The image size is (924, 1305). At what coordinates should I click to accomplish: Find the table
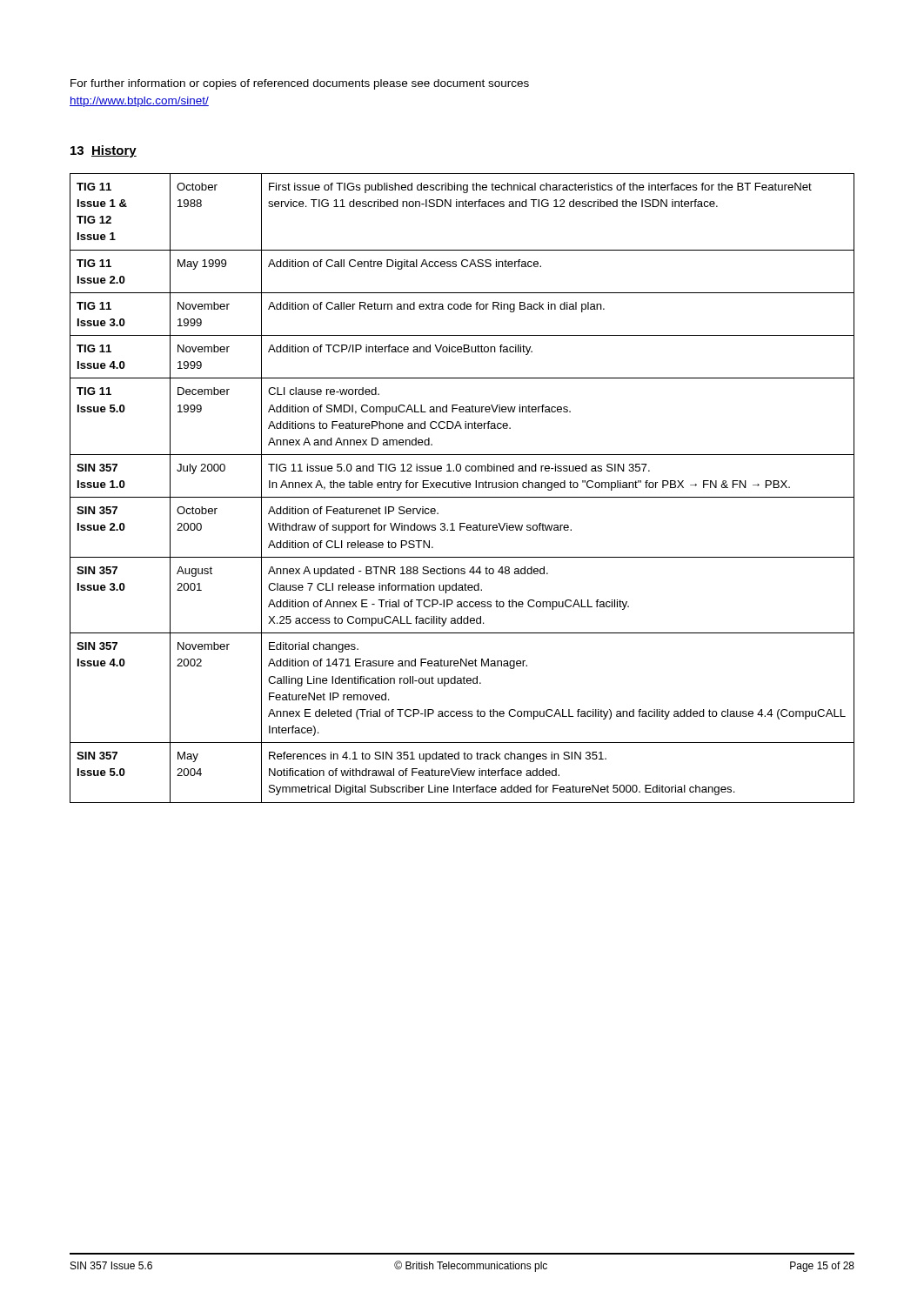pyautogui.click(x=462, y=488)
